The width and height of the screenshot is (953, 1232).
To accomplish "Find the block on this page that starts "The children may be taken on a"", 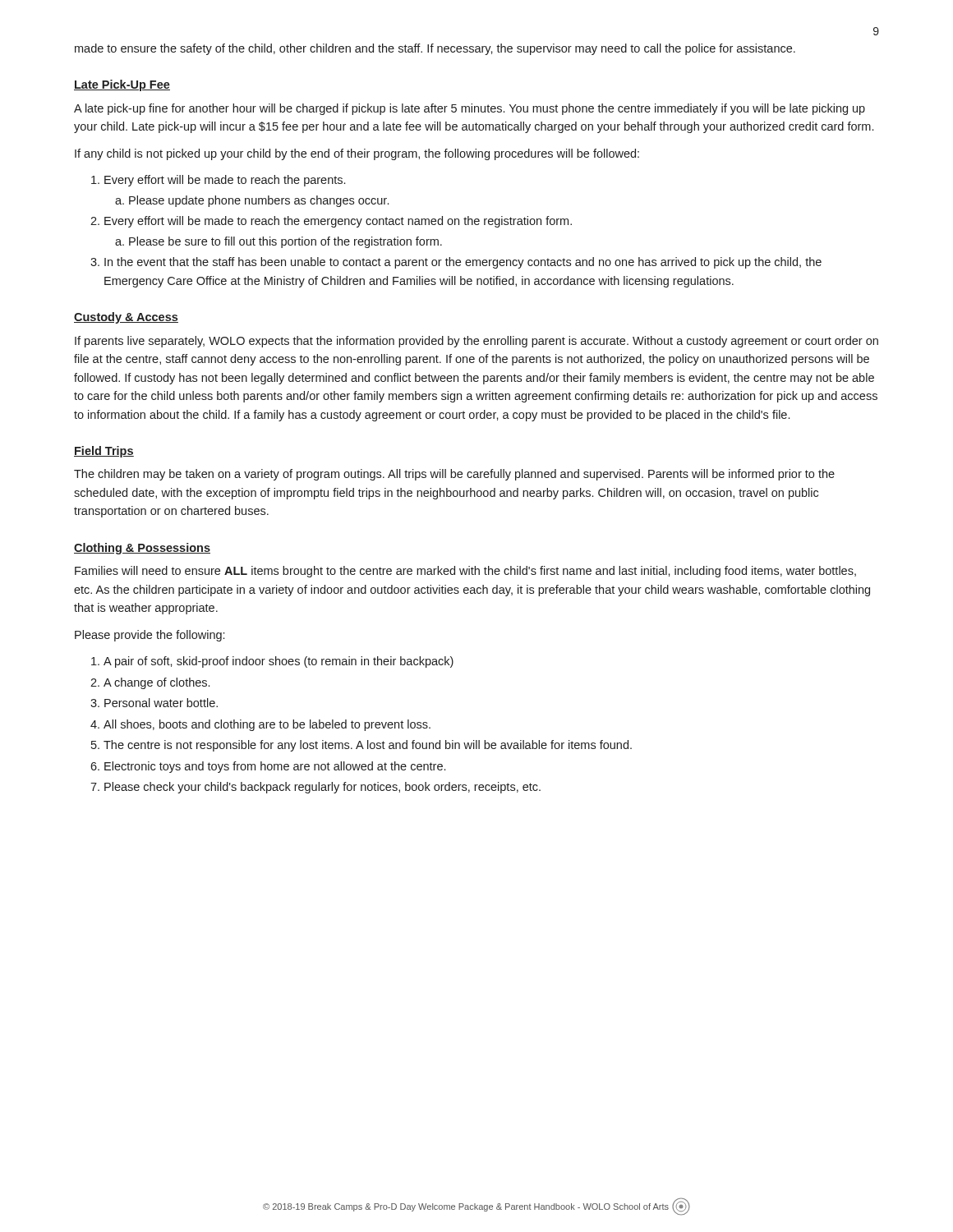I will [476, 493].
